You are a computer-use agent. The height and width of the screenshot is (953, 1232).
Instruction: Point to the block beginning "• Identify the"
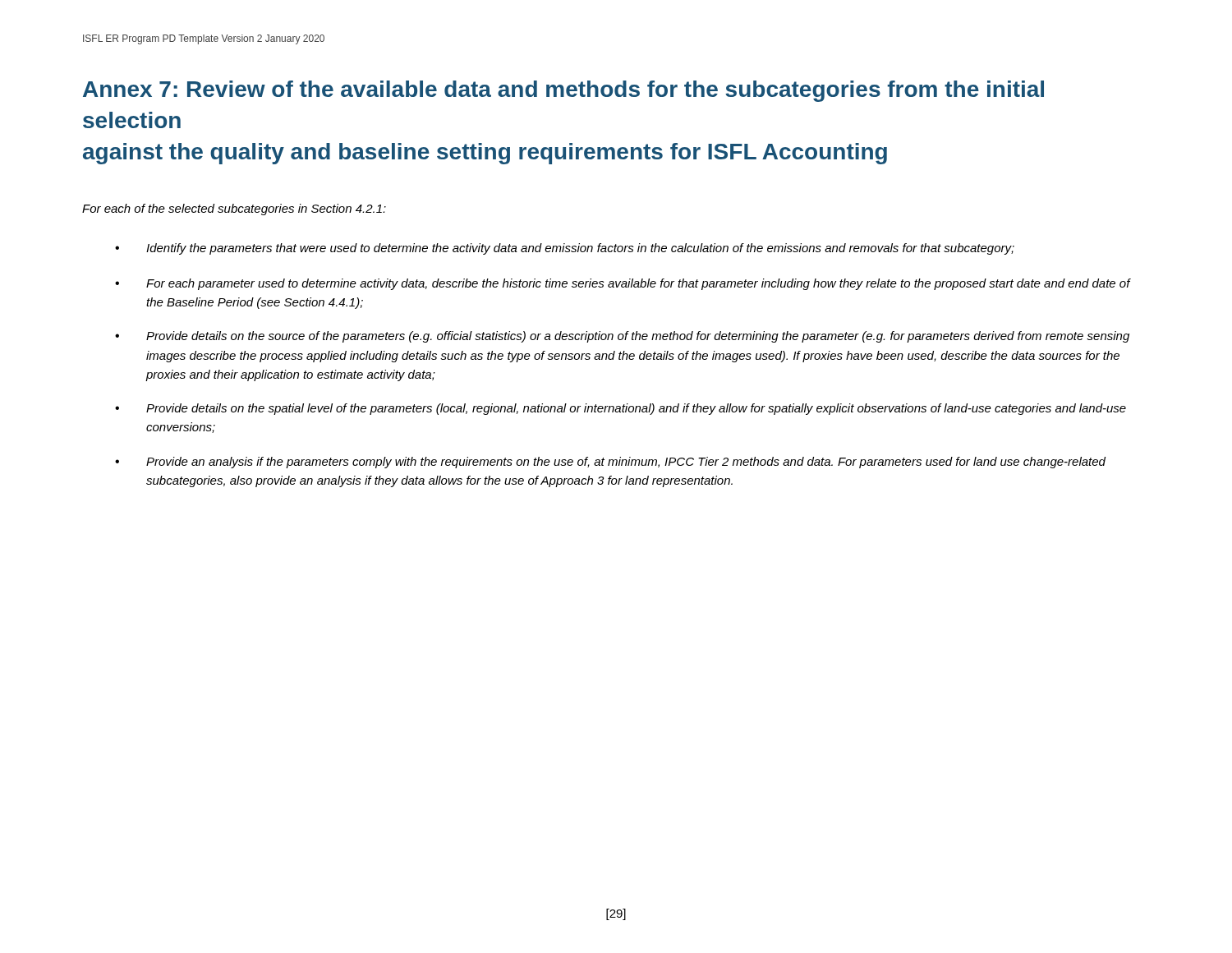(624, 248)
